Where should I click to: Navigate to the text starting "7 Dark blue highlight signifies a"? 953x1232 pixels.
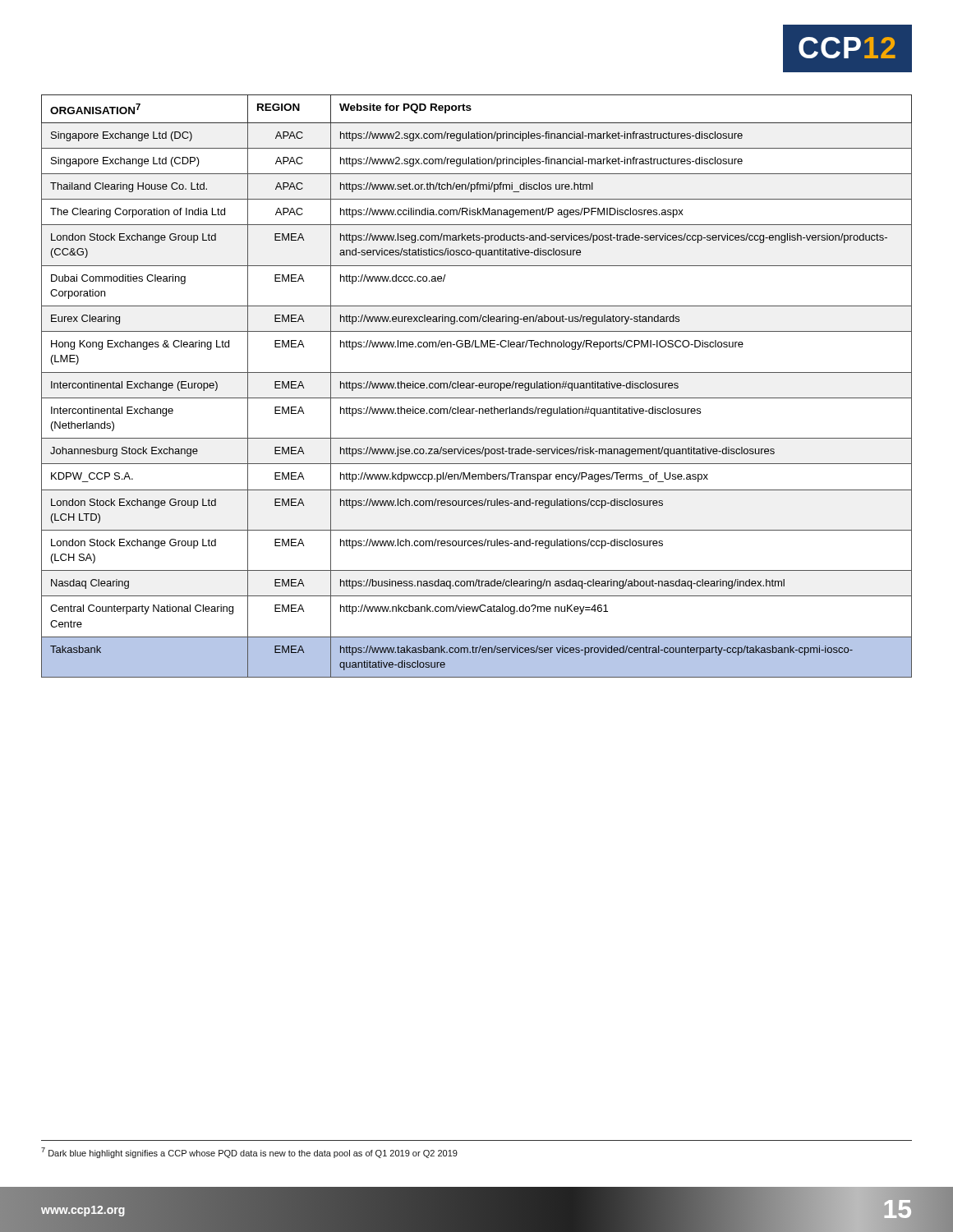(476, 1152)
